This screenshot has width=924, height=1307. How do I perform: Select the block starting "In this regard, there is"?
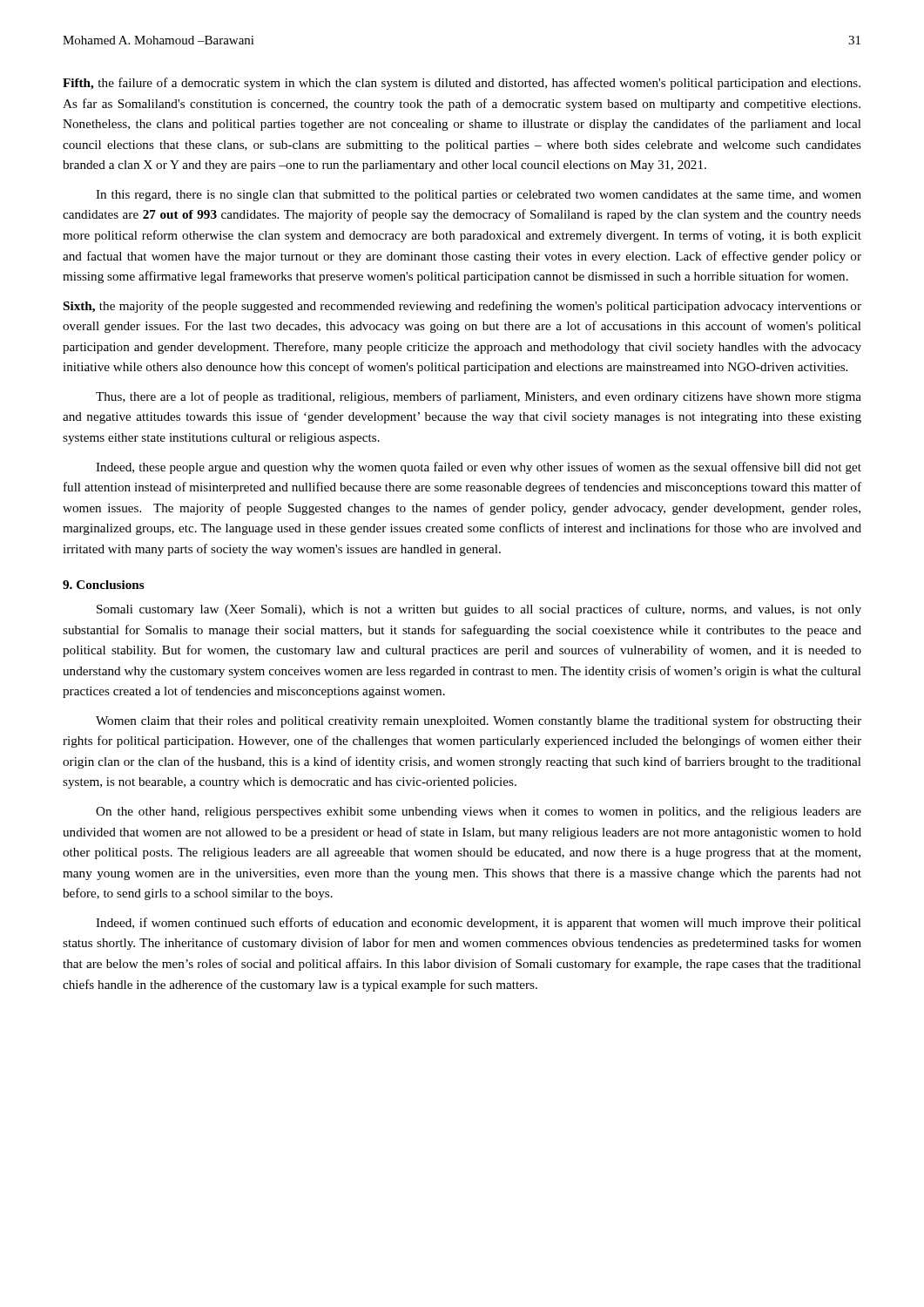[x=462, y=235]
